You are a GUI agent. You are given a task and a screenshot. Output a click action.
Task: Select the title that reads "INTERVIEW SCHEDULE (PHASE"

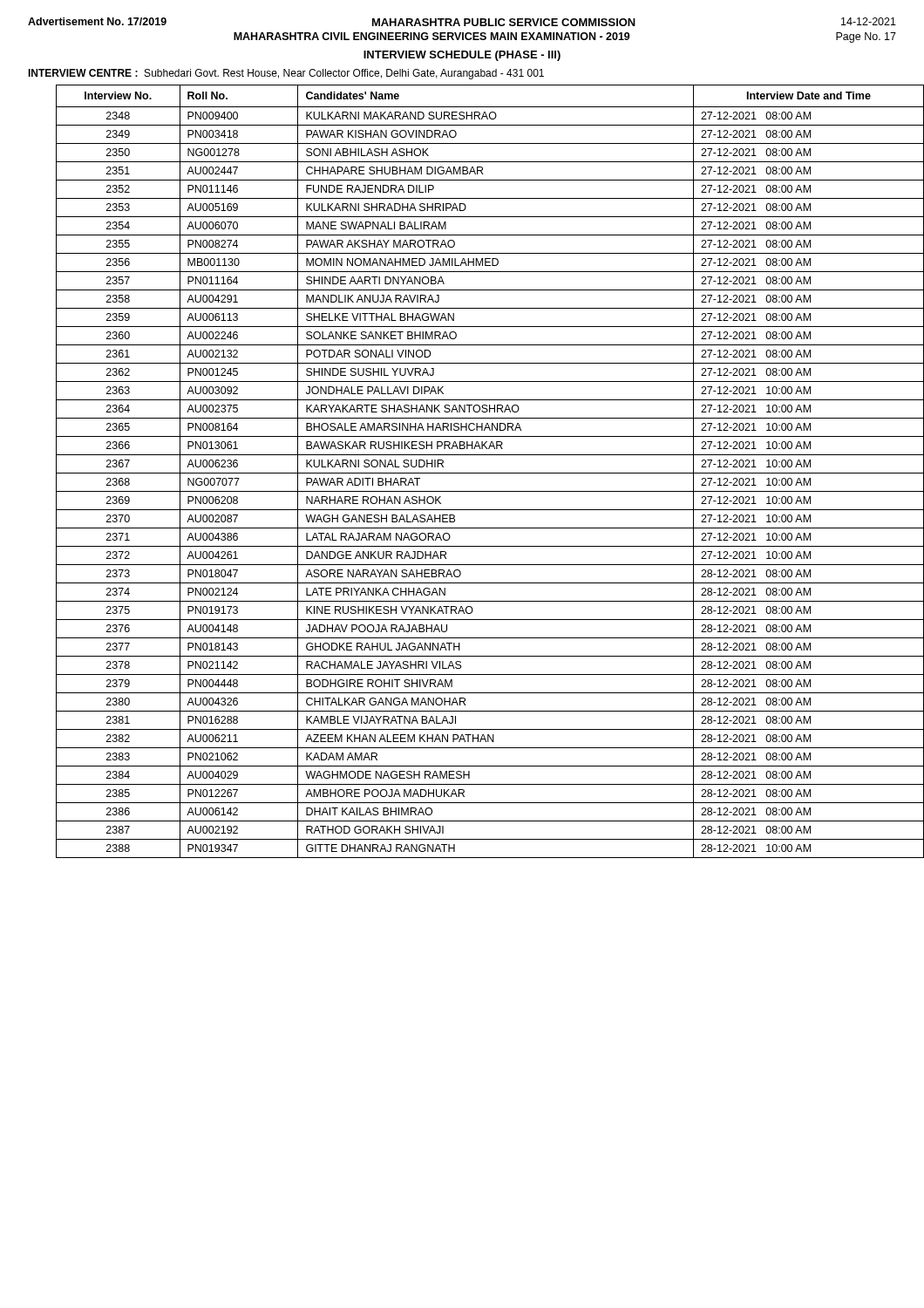(x=462, y=55)
